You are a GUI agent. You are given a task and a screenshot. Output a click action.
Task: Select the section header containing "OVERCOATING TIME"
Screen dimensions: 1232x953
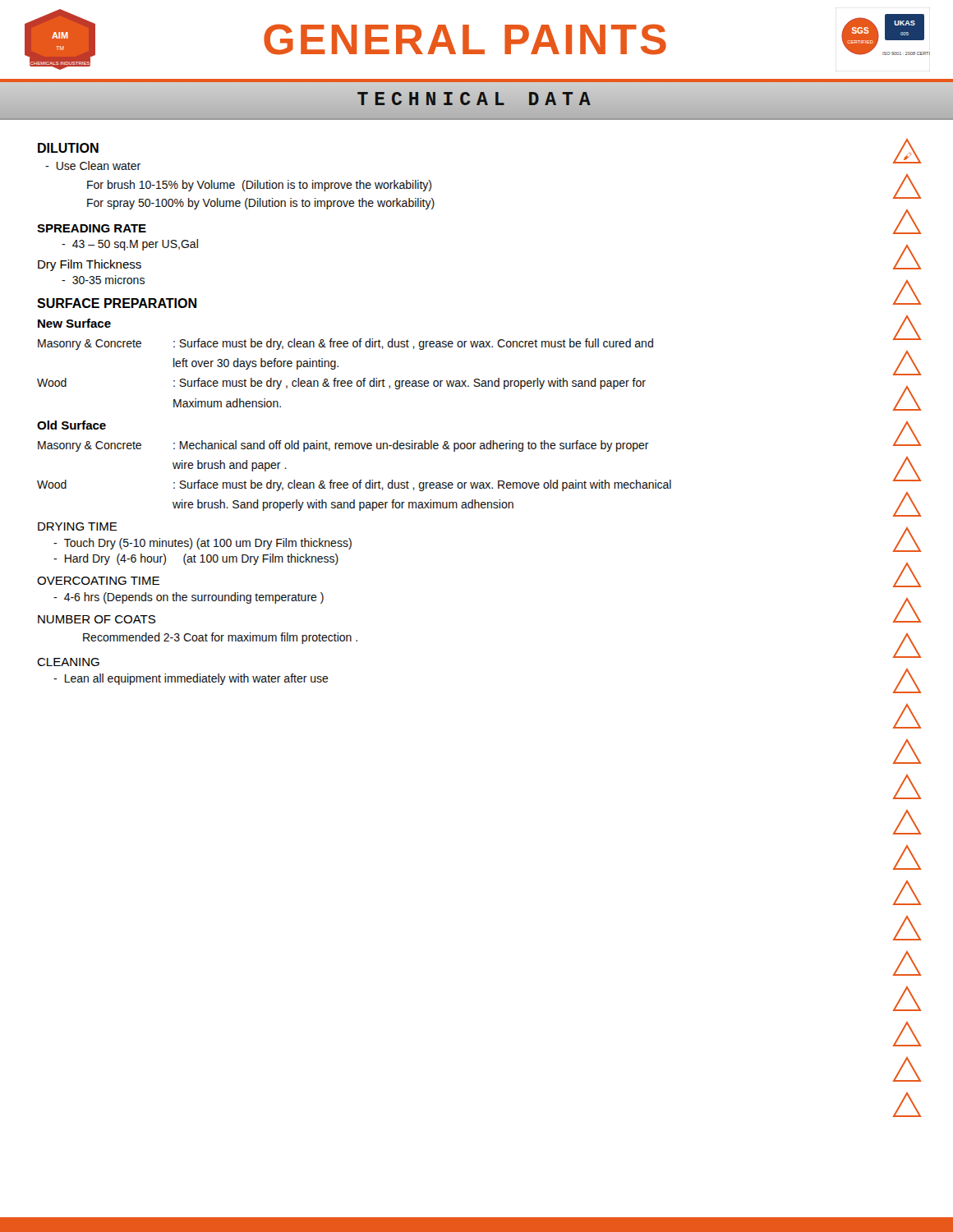(x=98, y=581)
